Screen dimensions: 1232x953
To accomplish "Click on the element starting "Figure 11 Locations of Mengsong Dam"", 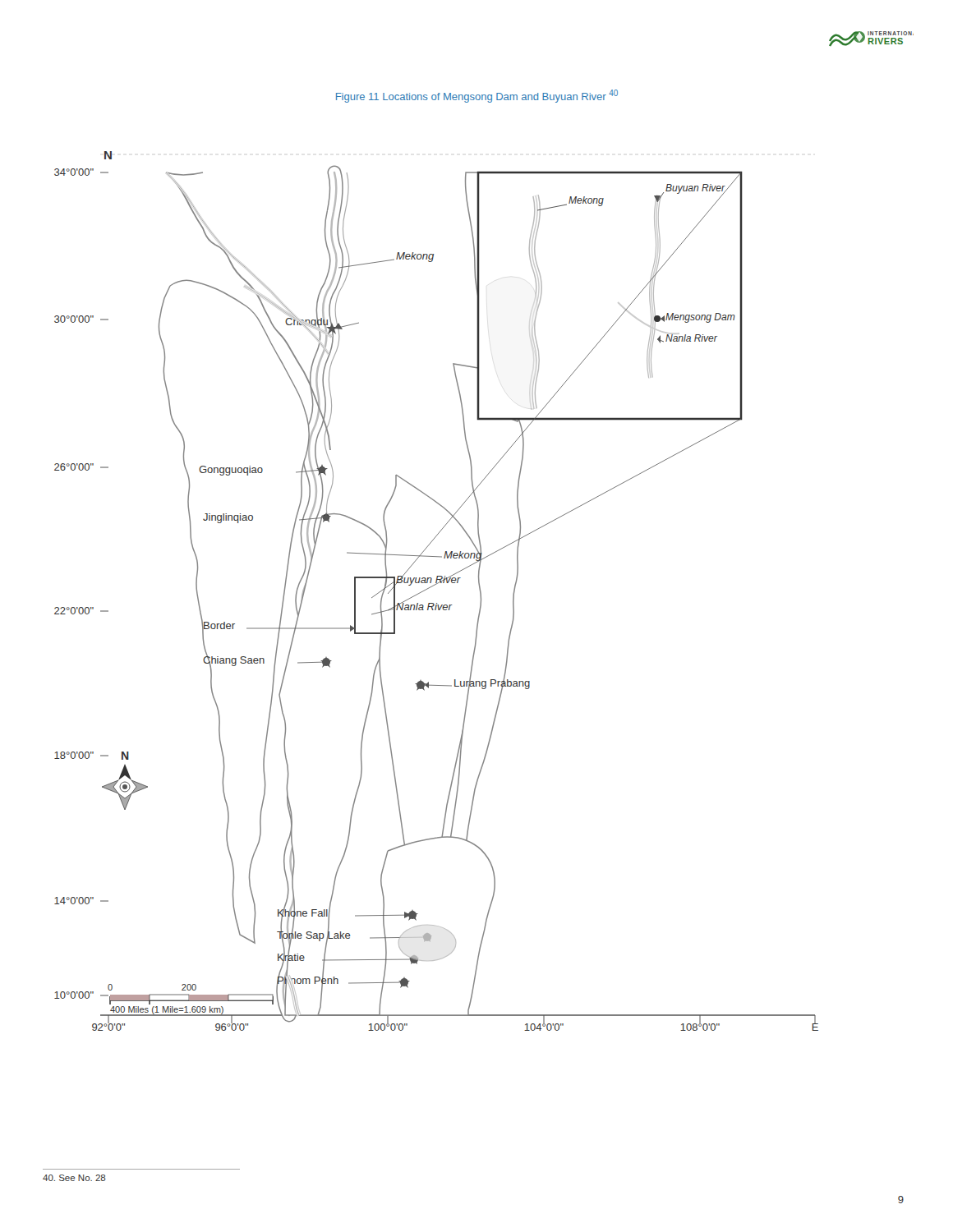I will point(476,96).
